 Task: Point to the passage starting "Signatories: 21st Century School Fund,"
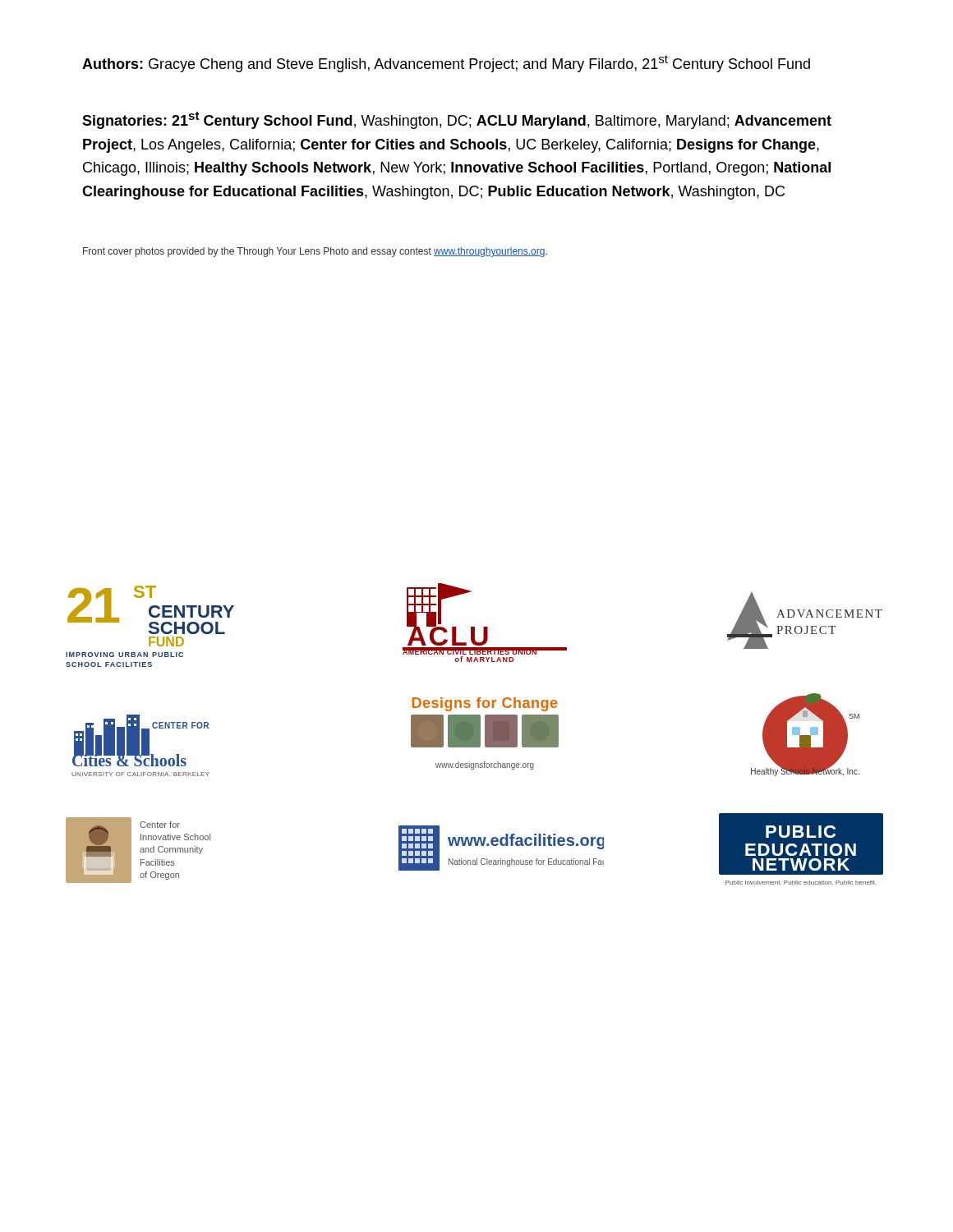click(x=457, y=154)
